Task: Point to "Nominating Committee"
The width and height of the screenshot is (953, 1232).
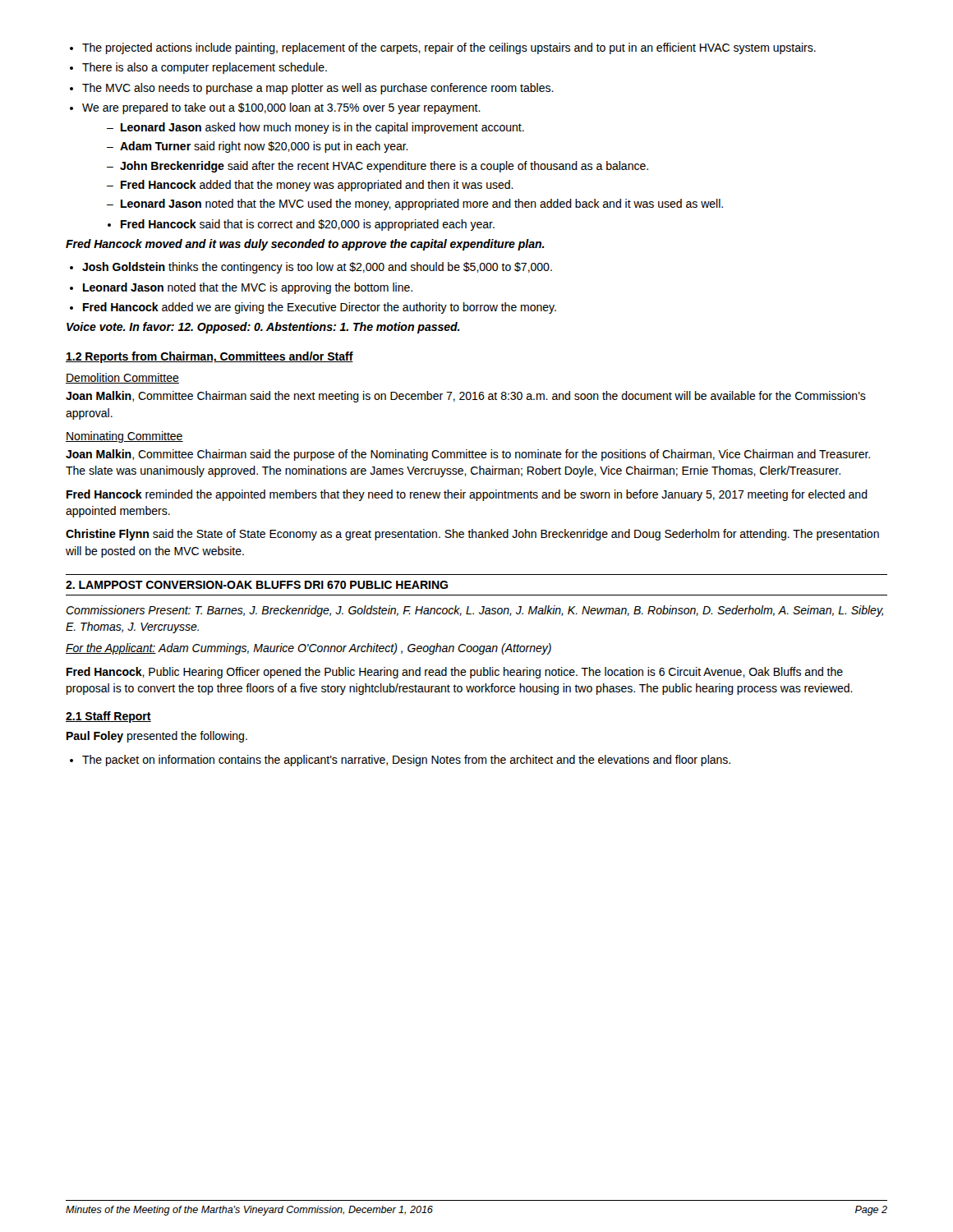Action: pyautogui.click(x=124, y=436)
